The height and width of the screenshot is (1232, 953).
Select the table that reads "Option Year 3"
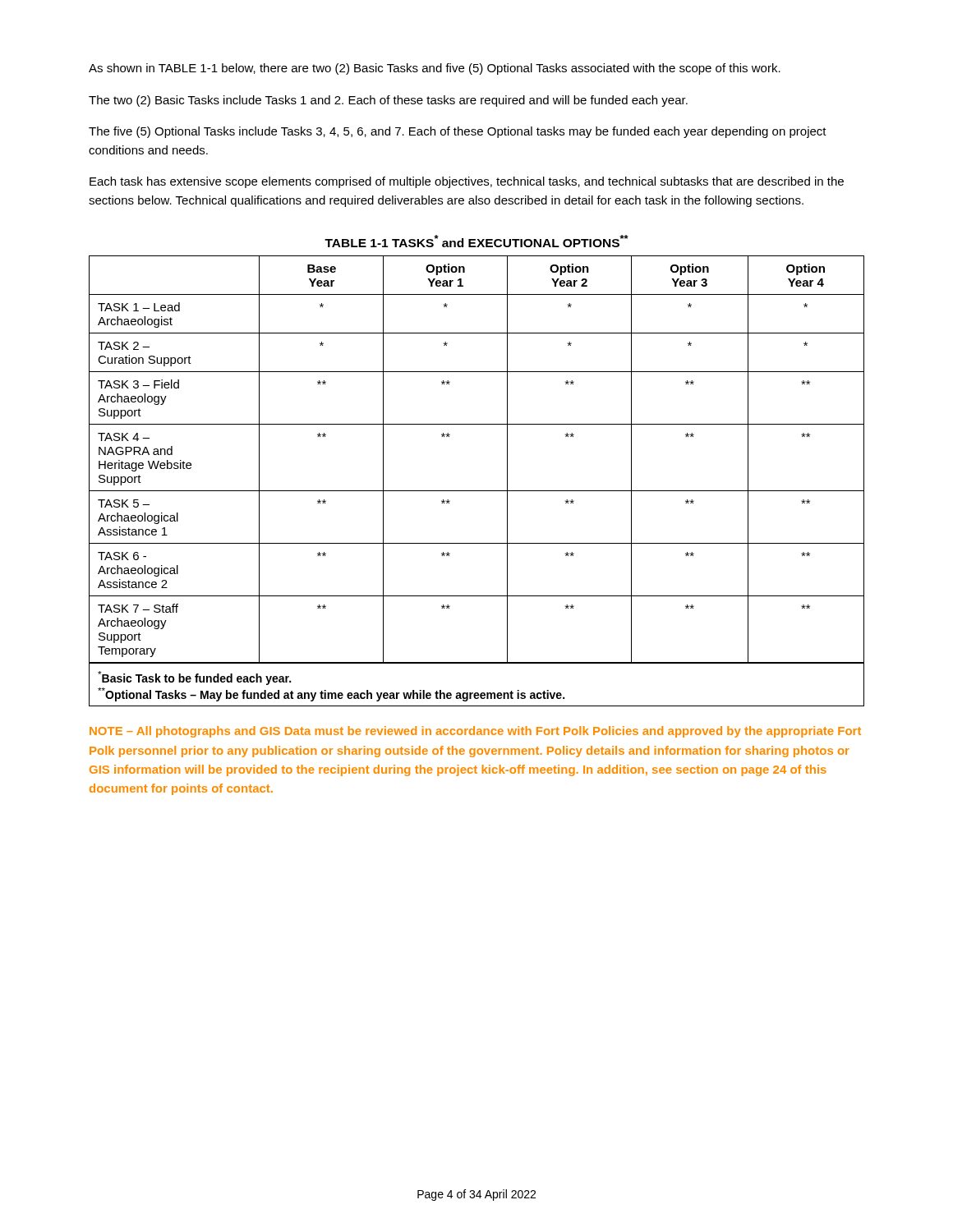click(x=476, y=467)
